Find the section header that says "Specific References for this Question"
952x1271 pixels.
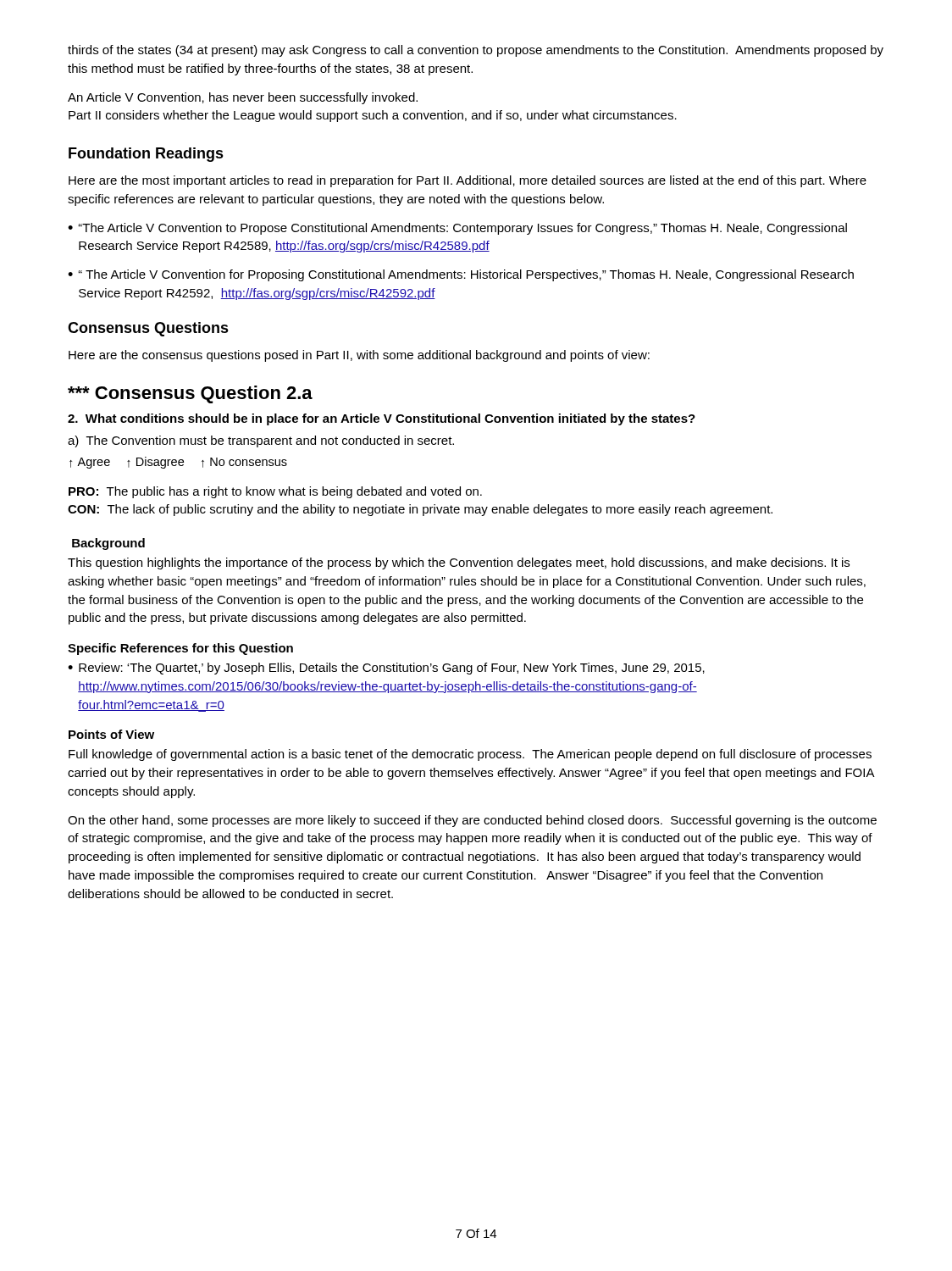click(181, 648)
